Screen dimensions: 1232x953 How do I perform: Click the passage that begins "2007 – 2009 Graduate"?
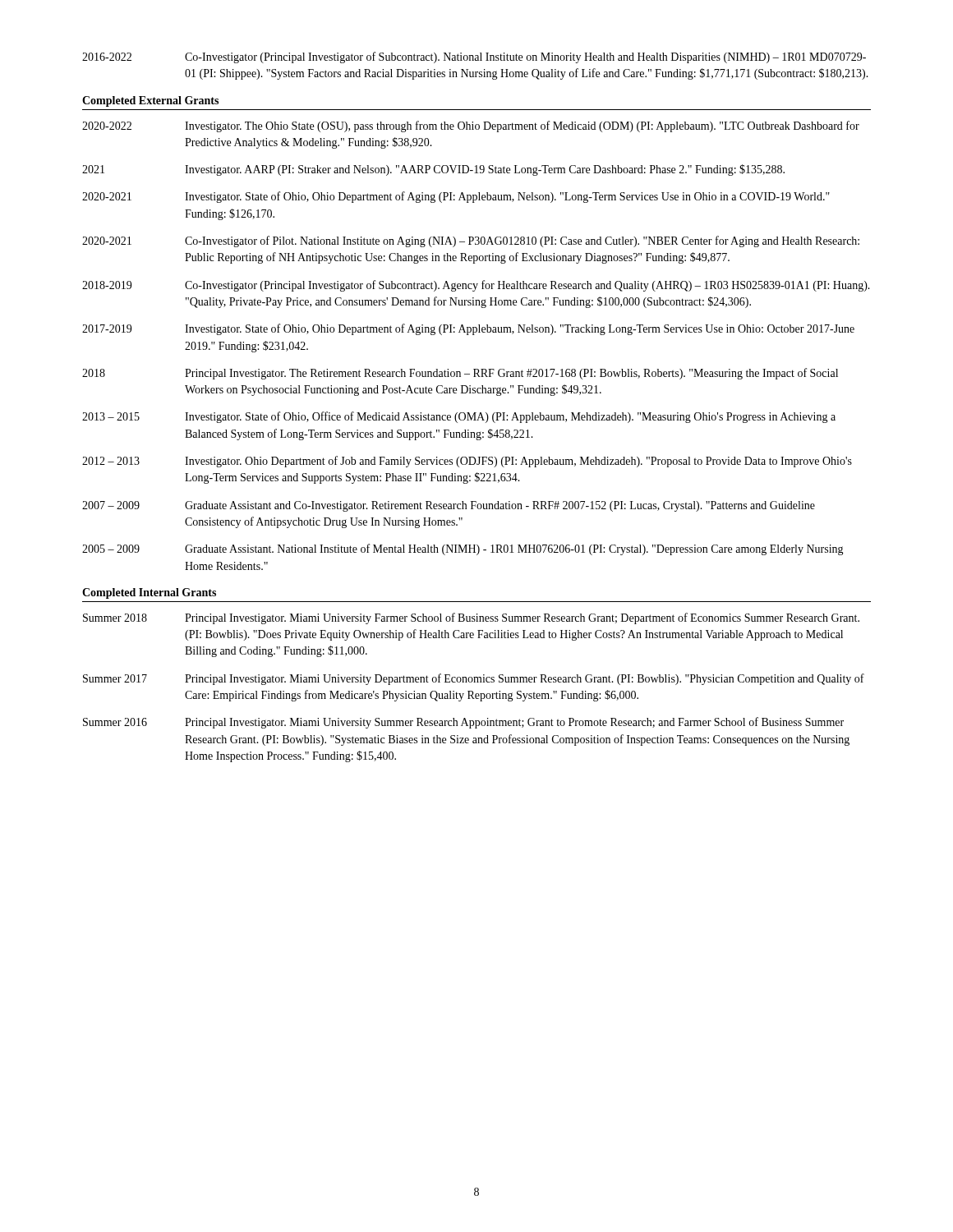[476, 514]
